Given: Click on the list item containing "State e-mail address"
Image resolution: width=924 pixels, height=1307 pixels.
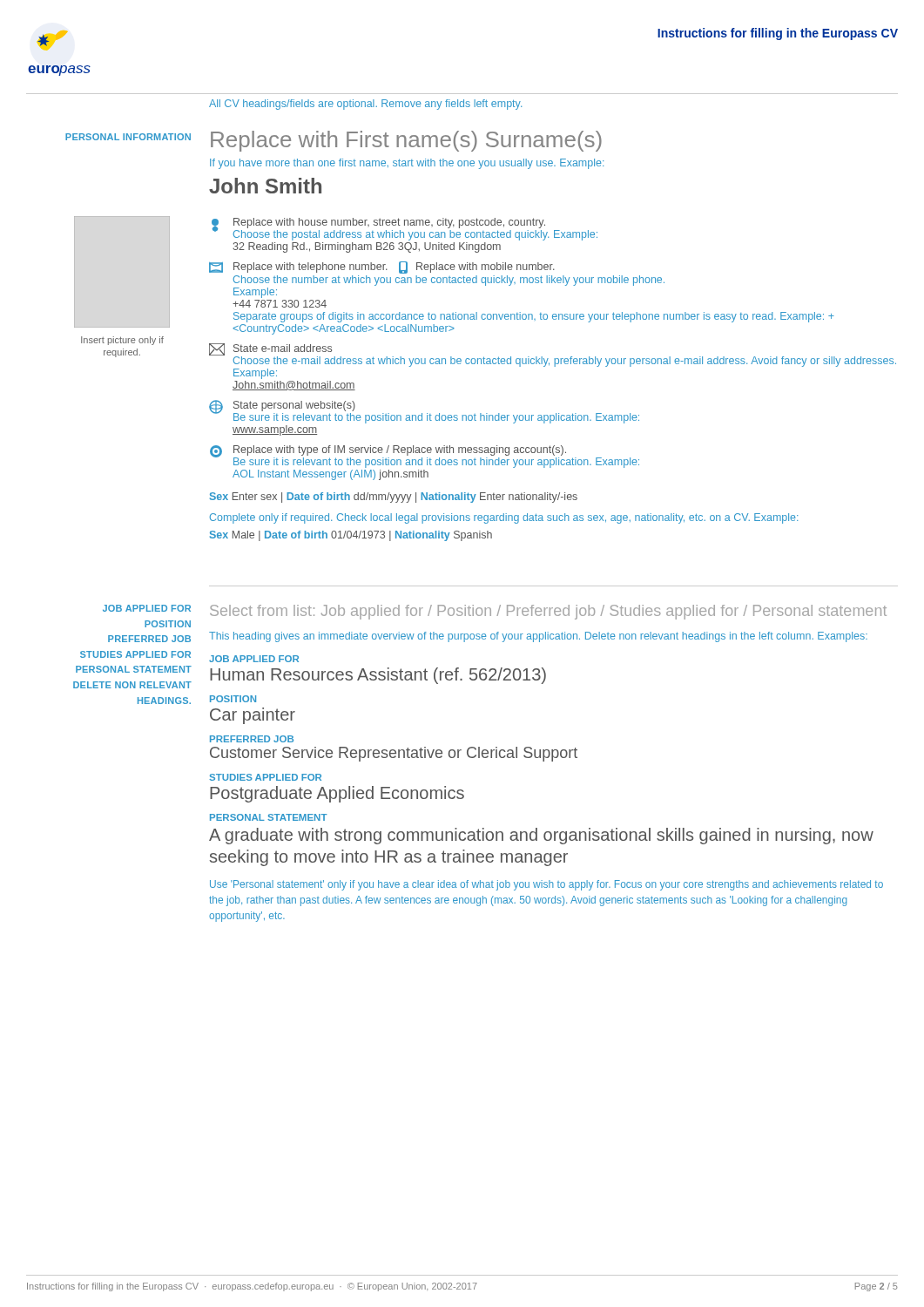Looking at the screenshot, I should tap(553, 367).
